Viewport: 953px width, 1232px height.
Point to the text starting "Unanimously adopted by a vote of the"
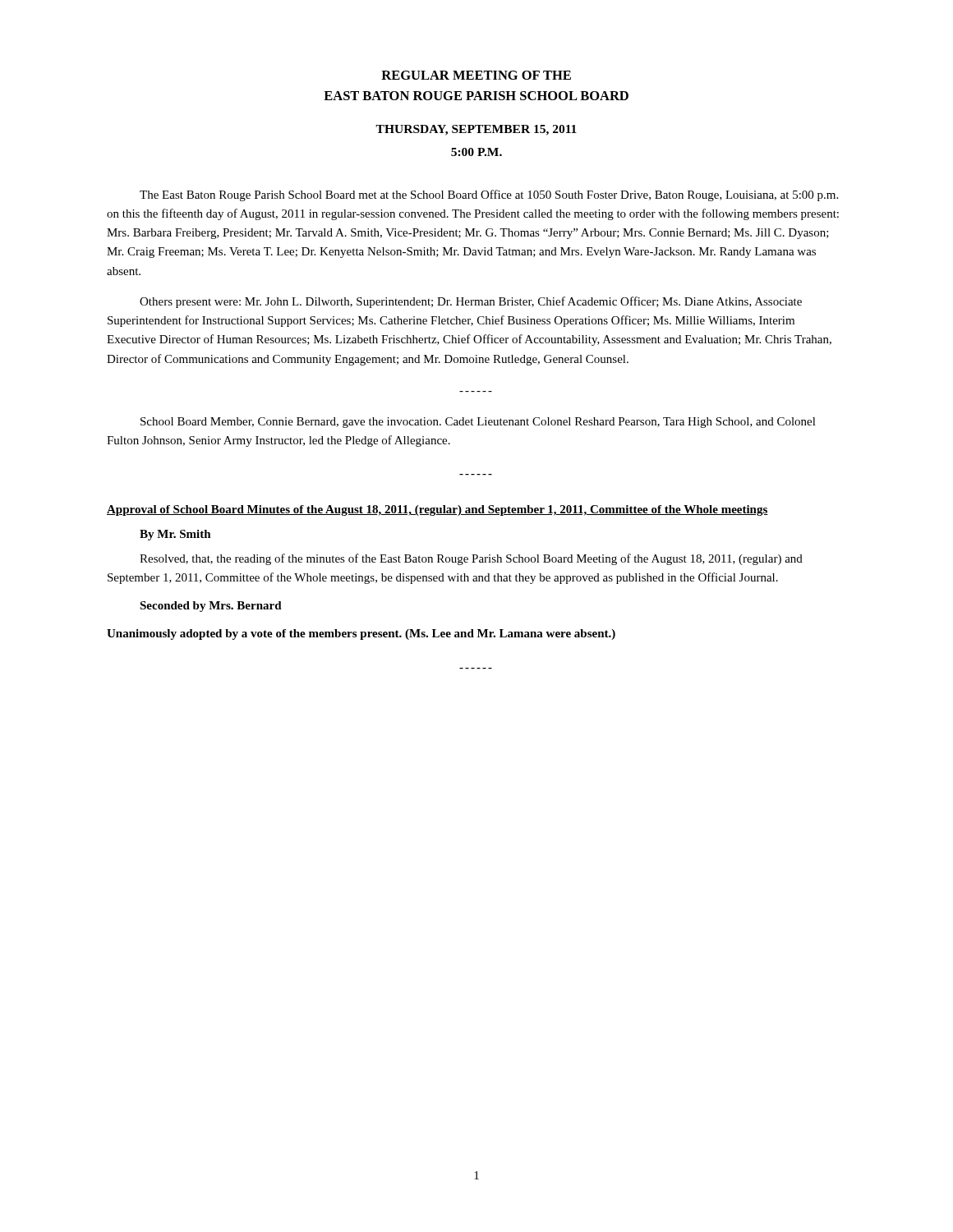(x=361, y=633)
